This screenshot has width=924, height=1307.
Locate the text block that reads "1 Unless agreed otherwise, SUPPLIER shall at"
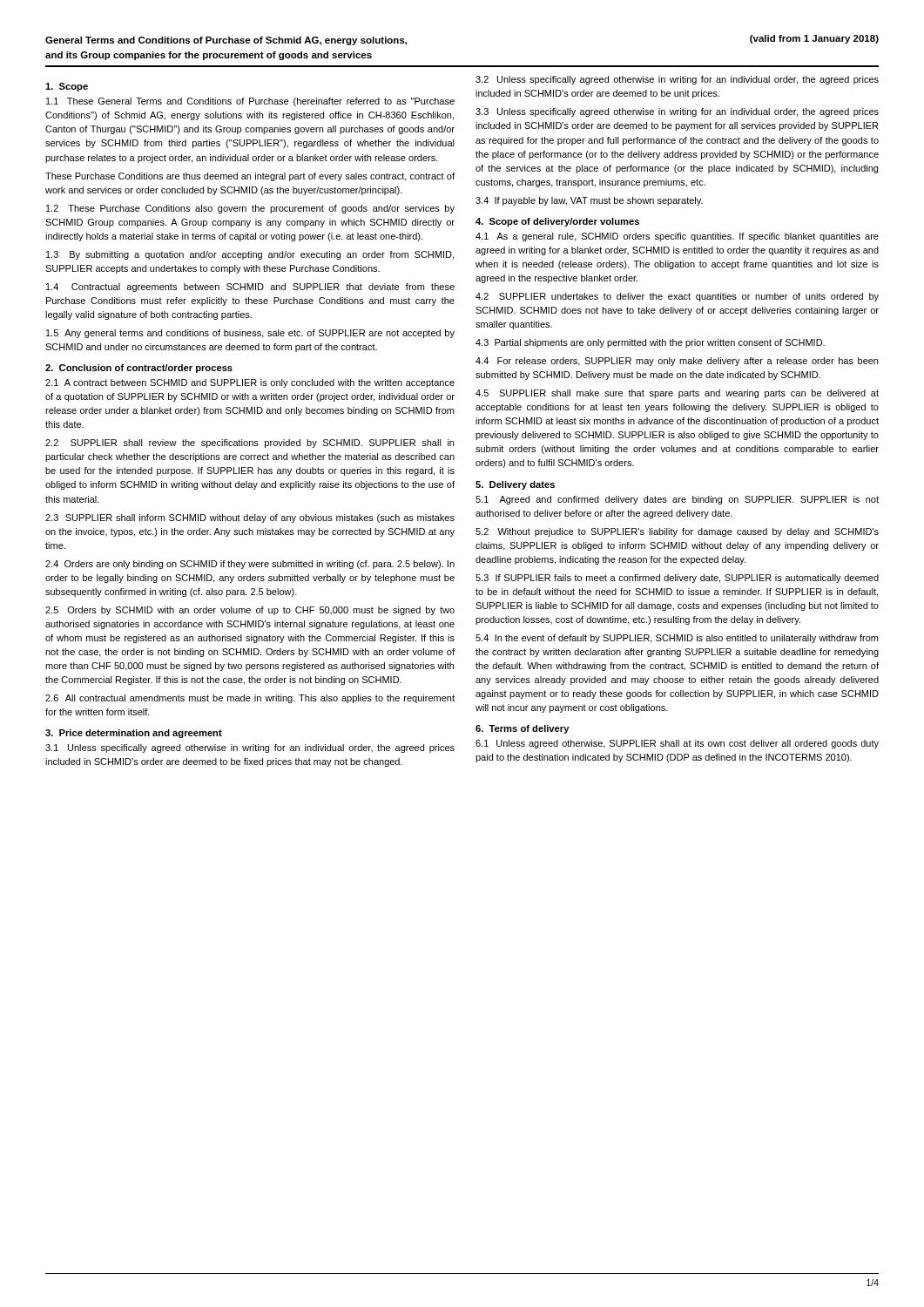tap(677, 750)
